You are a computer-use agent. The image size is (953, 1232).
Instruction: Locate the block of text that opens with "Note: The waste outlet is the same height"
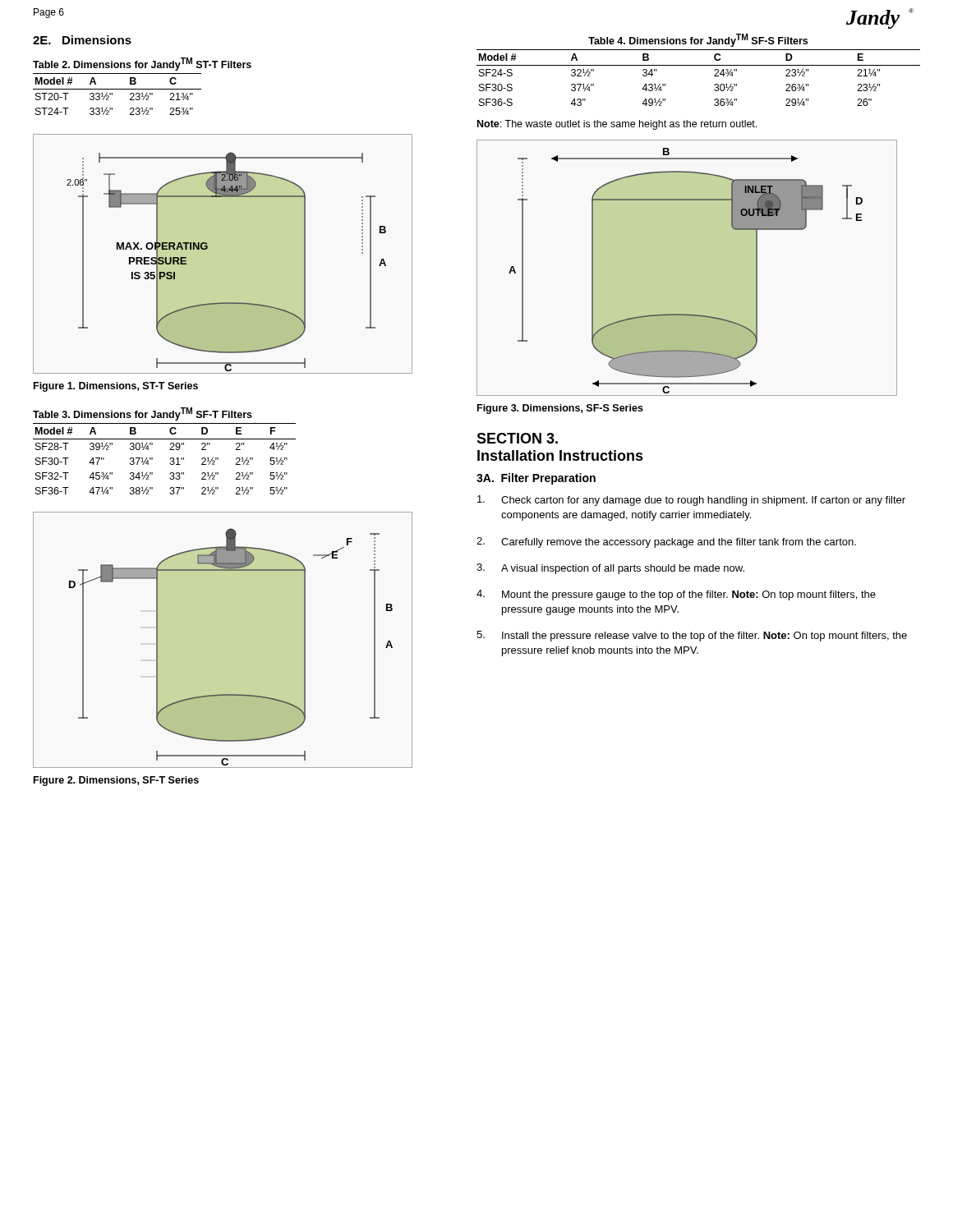click(617, 124)
